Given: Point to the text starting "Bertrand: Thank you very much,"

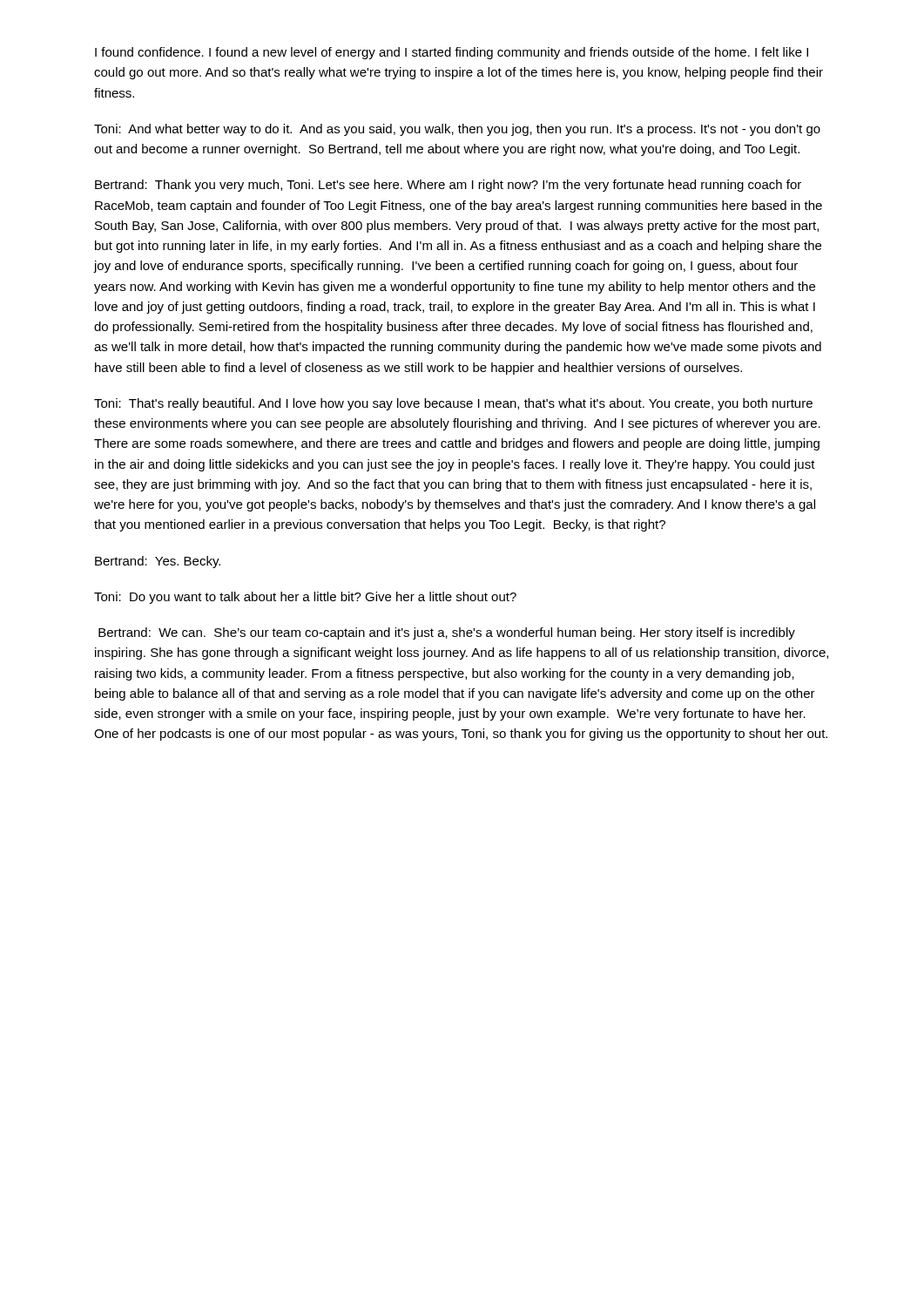Looking at the screenshot, I should click(458, 276).
